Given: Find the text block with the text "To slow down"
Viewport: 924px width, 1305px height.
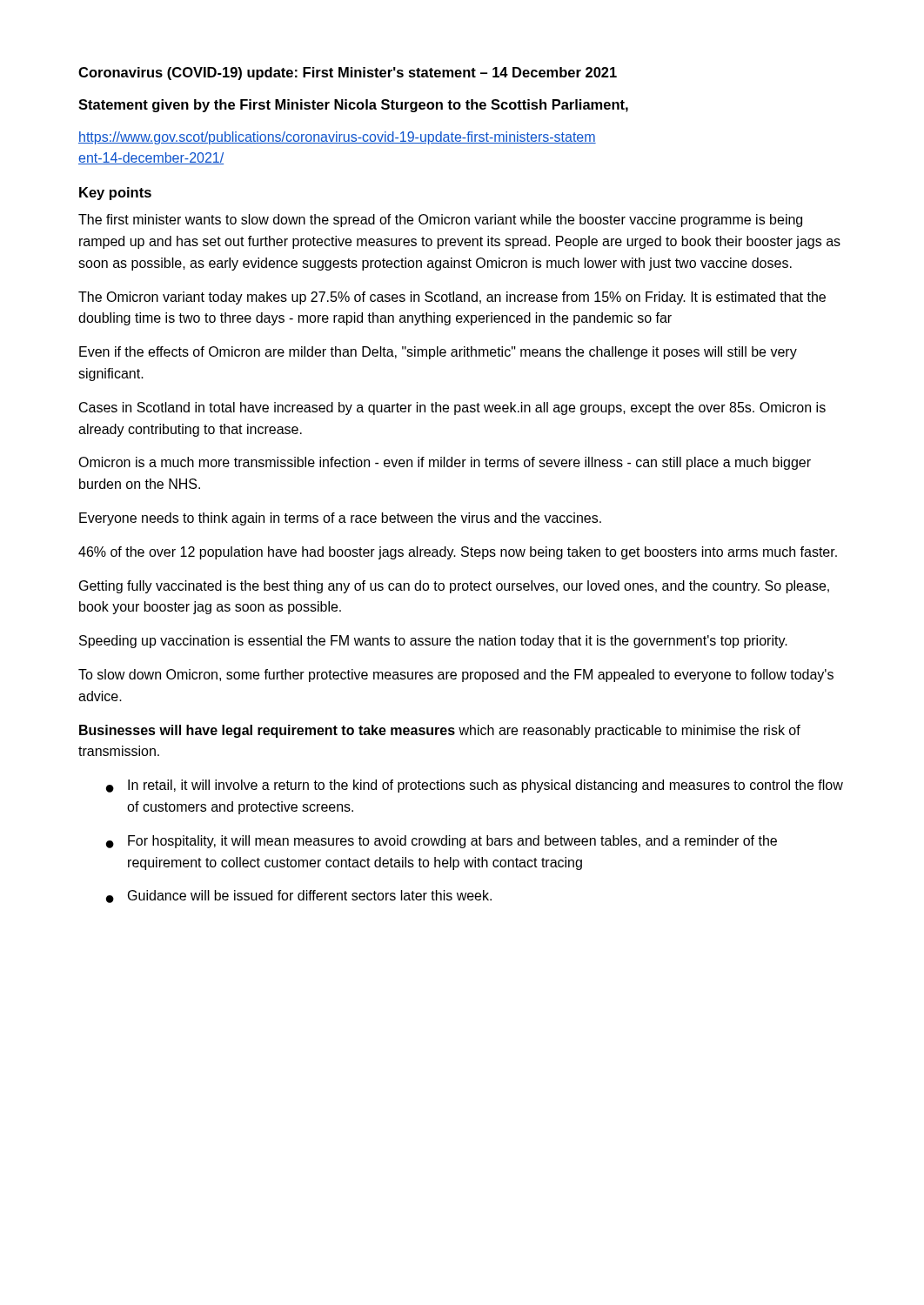Looking at the screenshot, I should coord(462,686).
